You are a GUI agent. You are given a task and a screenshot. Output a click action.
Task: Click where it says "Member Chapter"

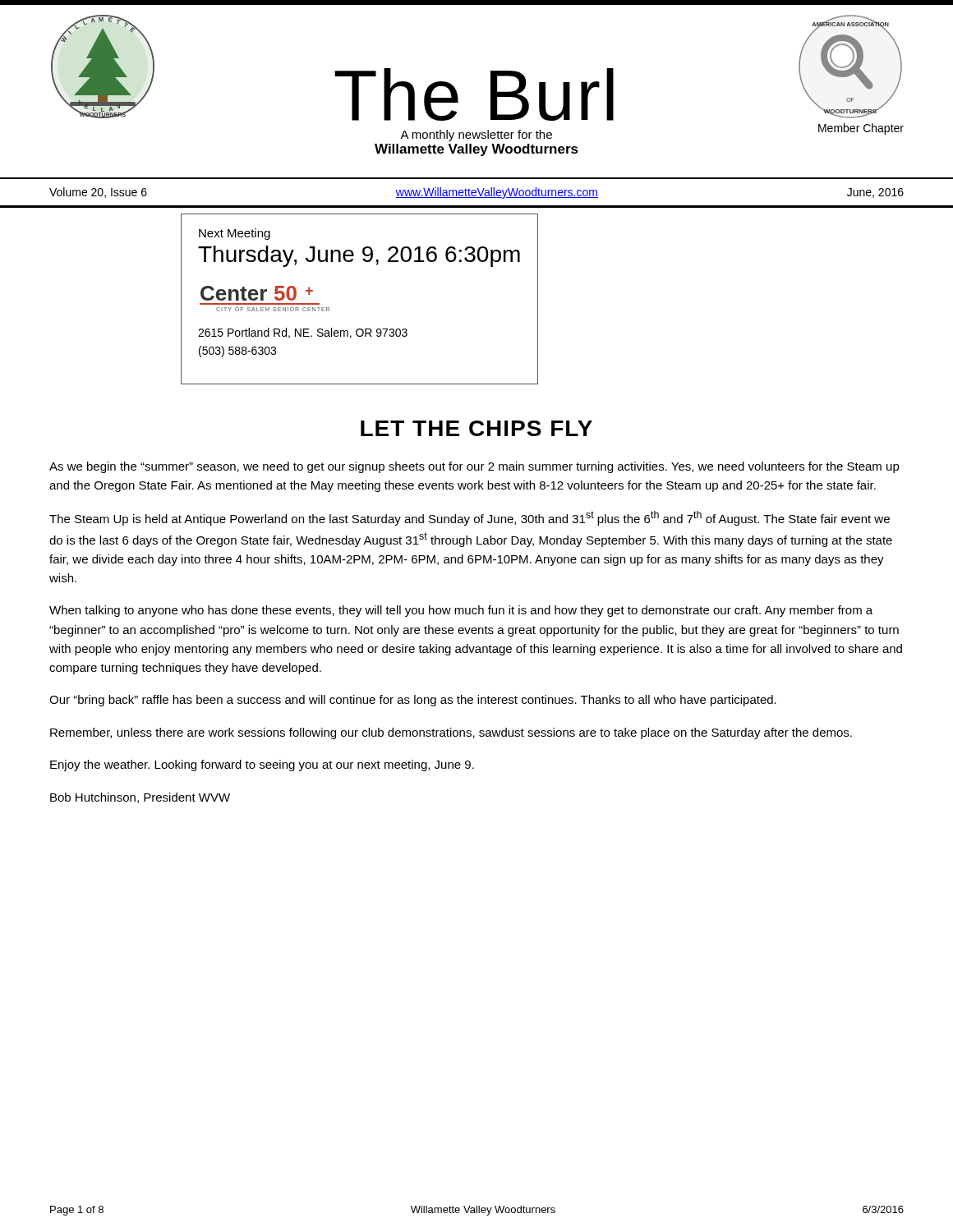pyautogui.click(x=861, y=128)
